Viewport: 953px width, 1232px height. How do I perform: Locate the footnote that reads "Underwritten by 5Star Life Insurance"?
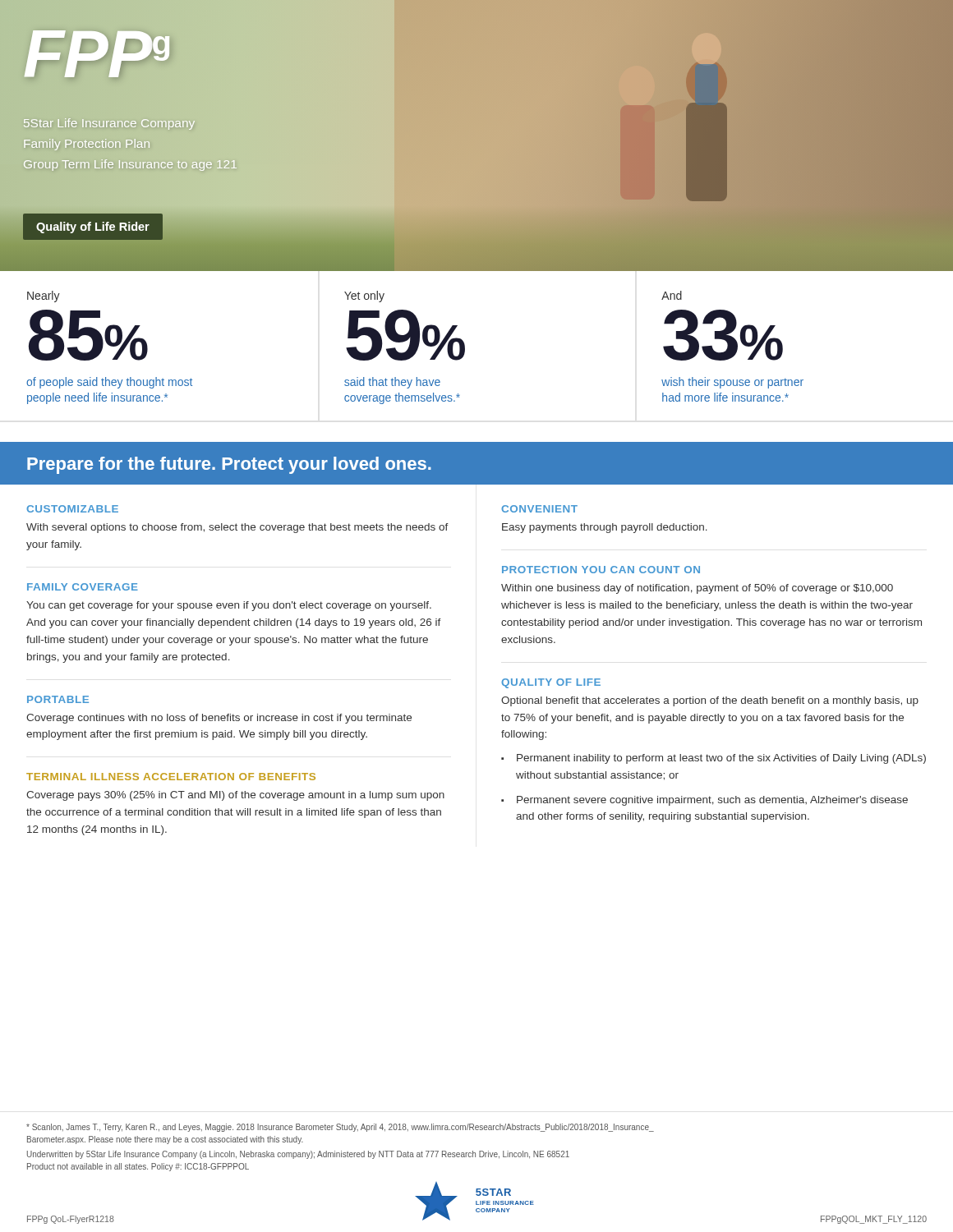click(298, 1160)
